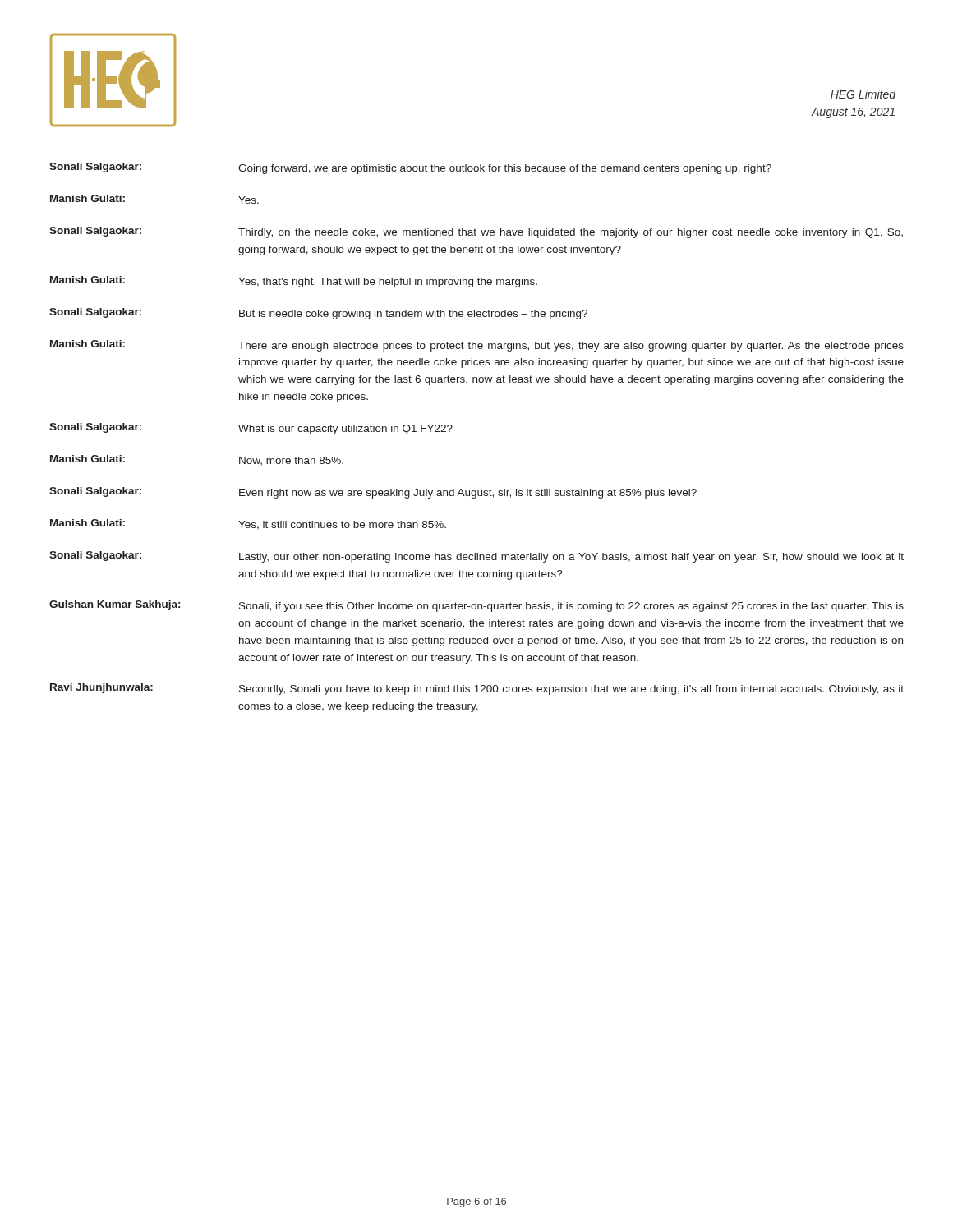
Task: Locate the text containing "Manish Gulati: Now, more than 85%."
Action: click(85, 459)
